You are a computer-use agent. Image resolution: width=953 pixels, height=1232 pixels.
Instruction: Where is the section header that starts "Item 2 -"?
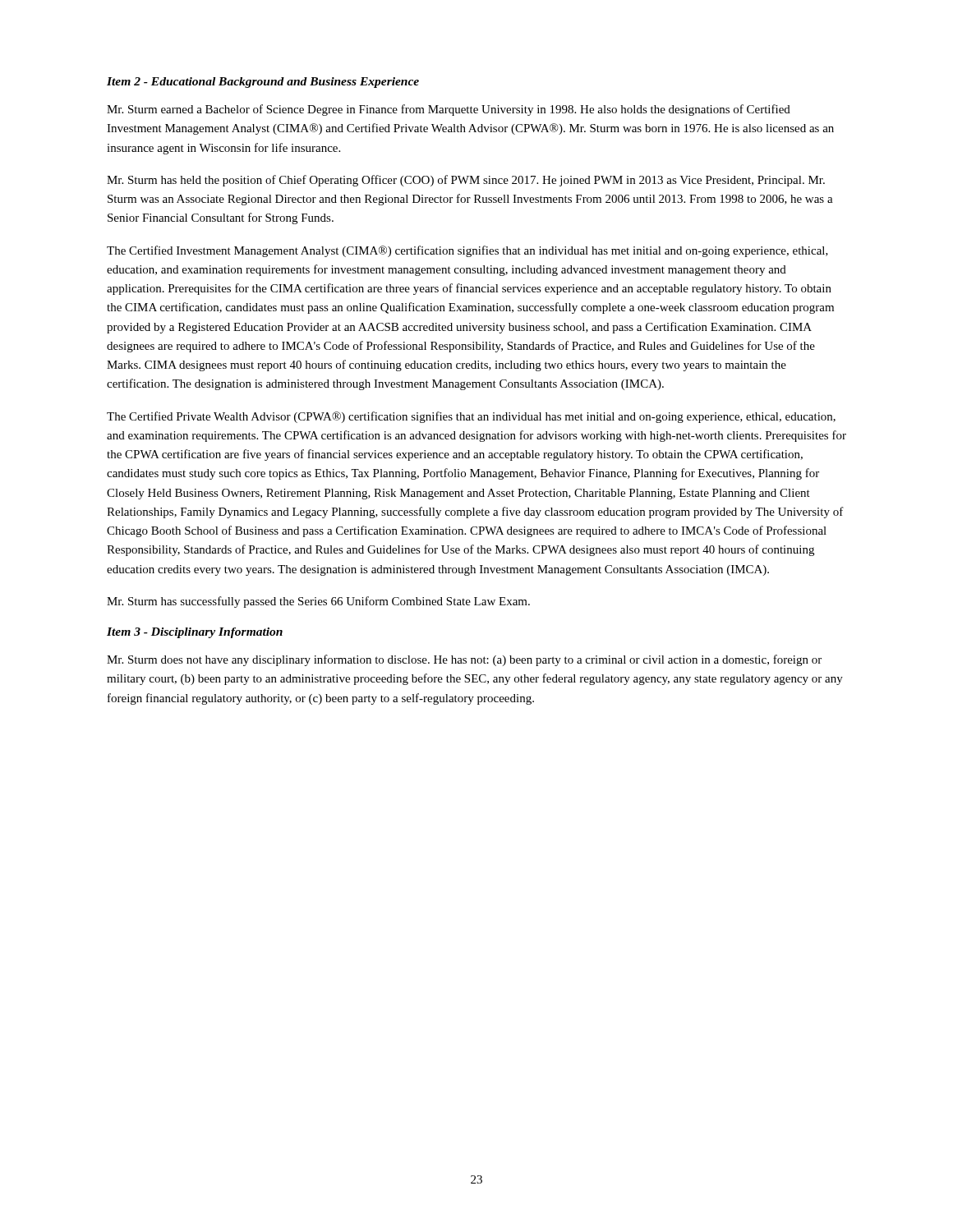pyautogui.click(x=263, y=81)
